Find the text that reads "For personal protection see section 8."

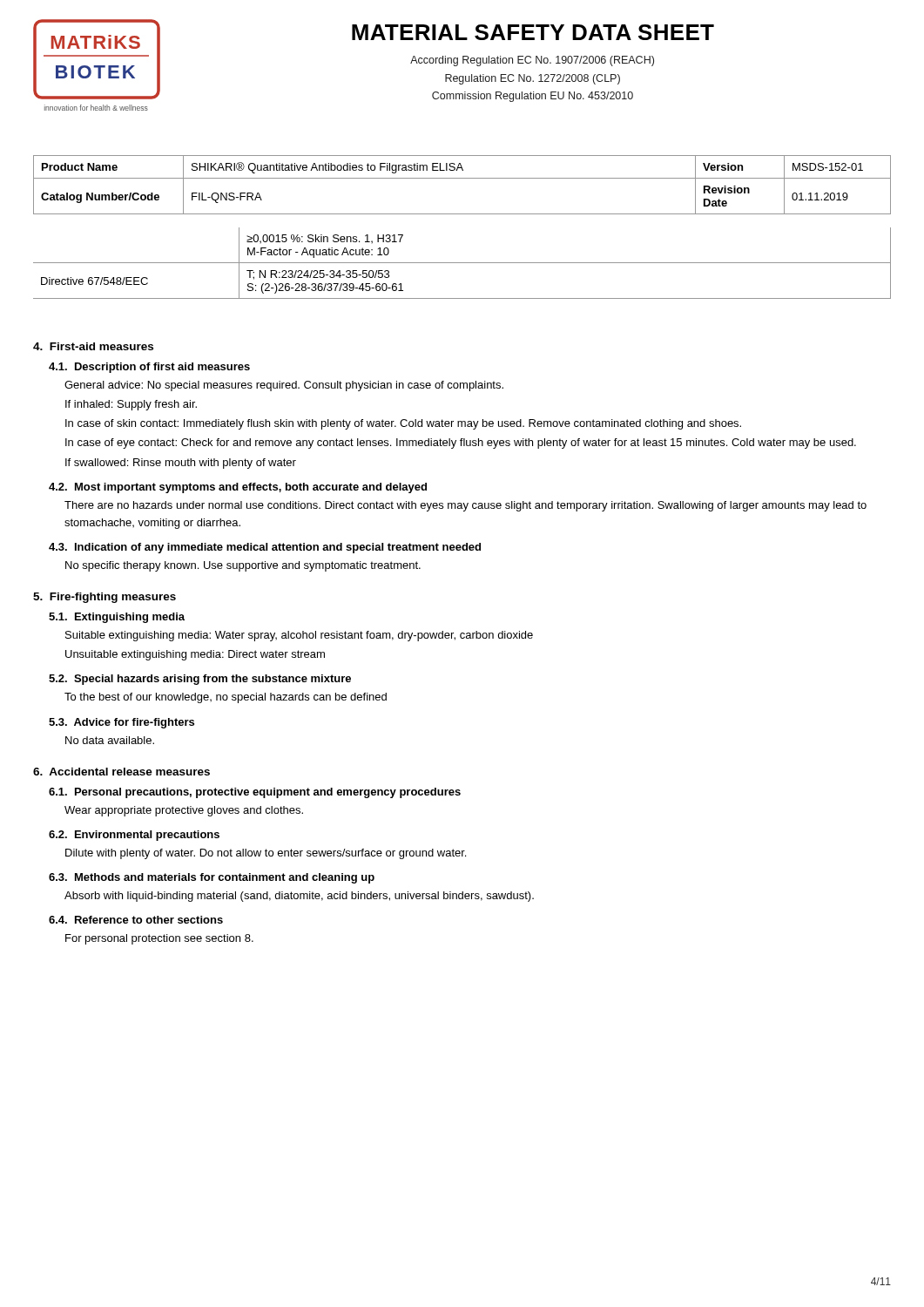[159, 938]
